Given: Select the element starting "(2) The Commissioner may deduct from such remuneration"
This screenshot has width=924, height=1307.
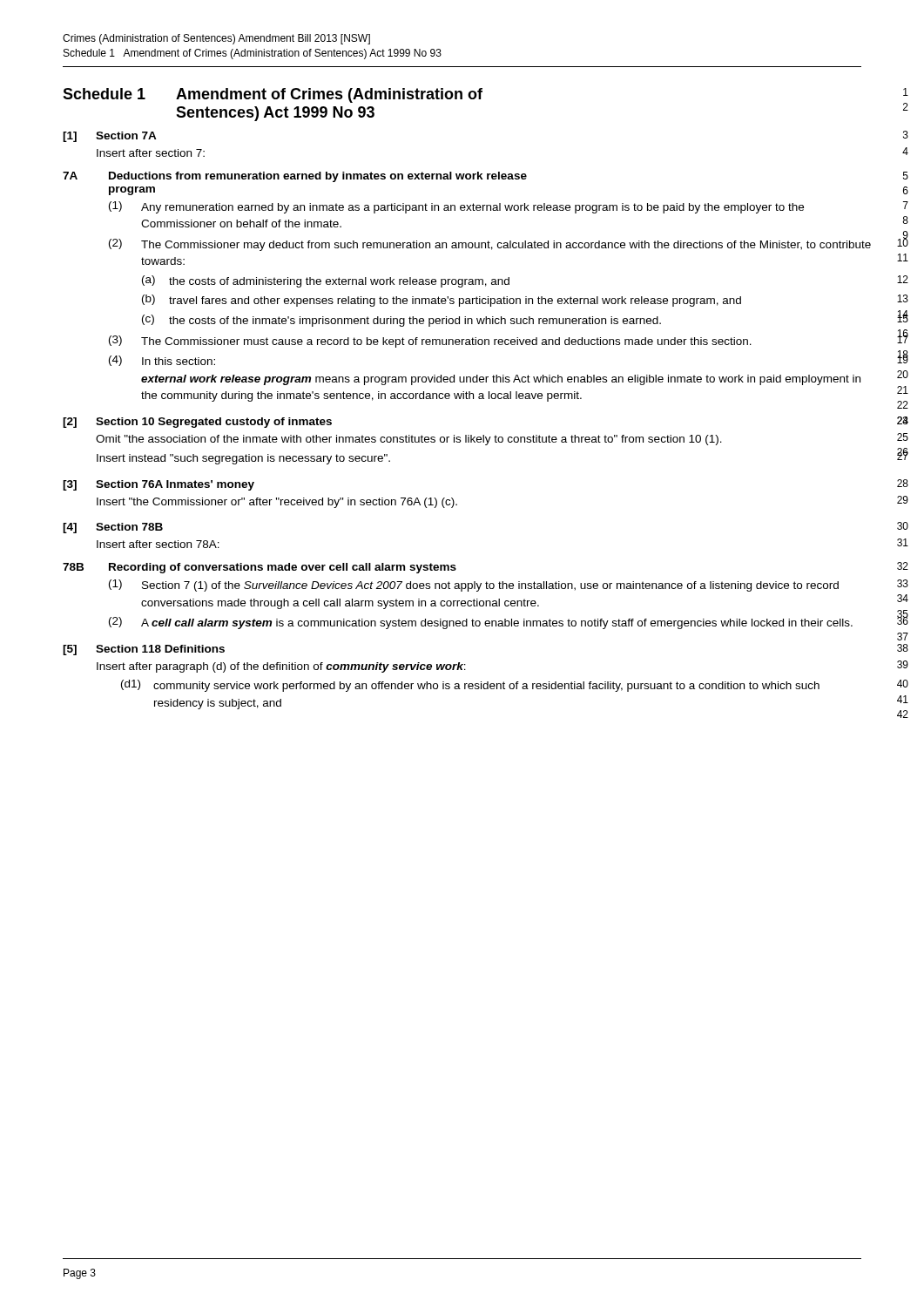Looking at the screenshot, I should point(467,253).
